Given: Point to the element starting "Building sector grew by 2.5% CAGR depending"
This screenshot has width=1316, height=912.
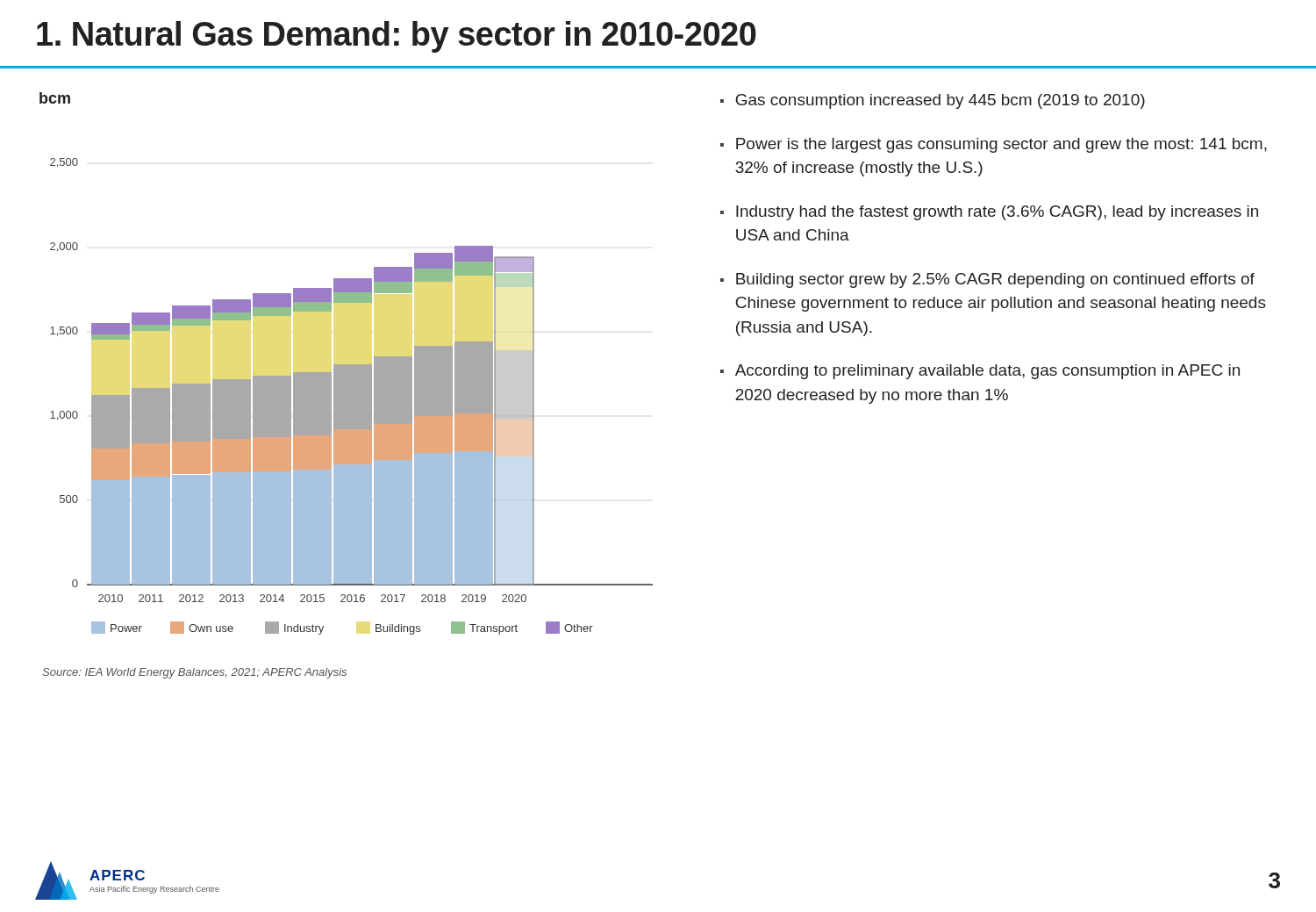Looking at the screenshot, I should point(1000,303).
